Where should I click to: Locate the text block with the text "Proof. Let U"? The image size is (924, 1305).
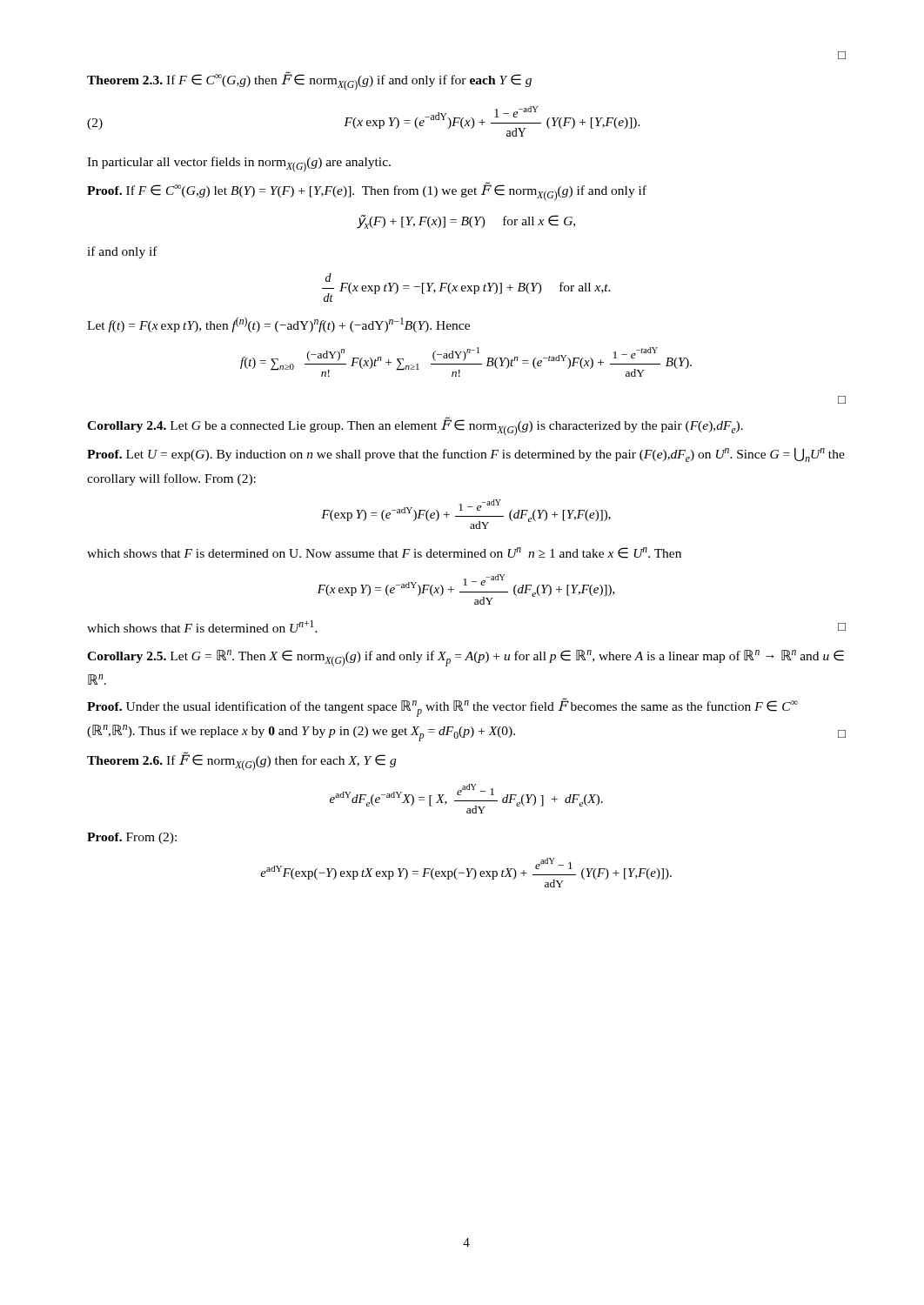pyautogui.click(x=466, y=465)
